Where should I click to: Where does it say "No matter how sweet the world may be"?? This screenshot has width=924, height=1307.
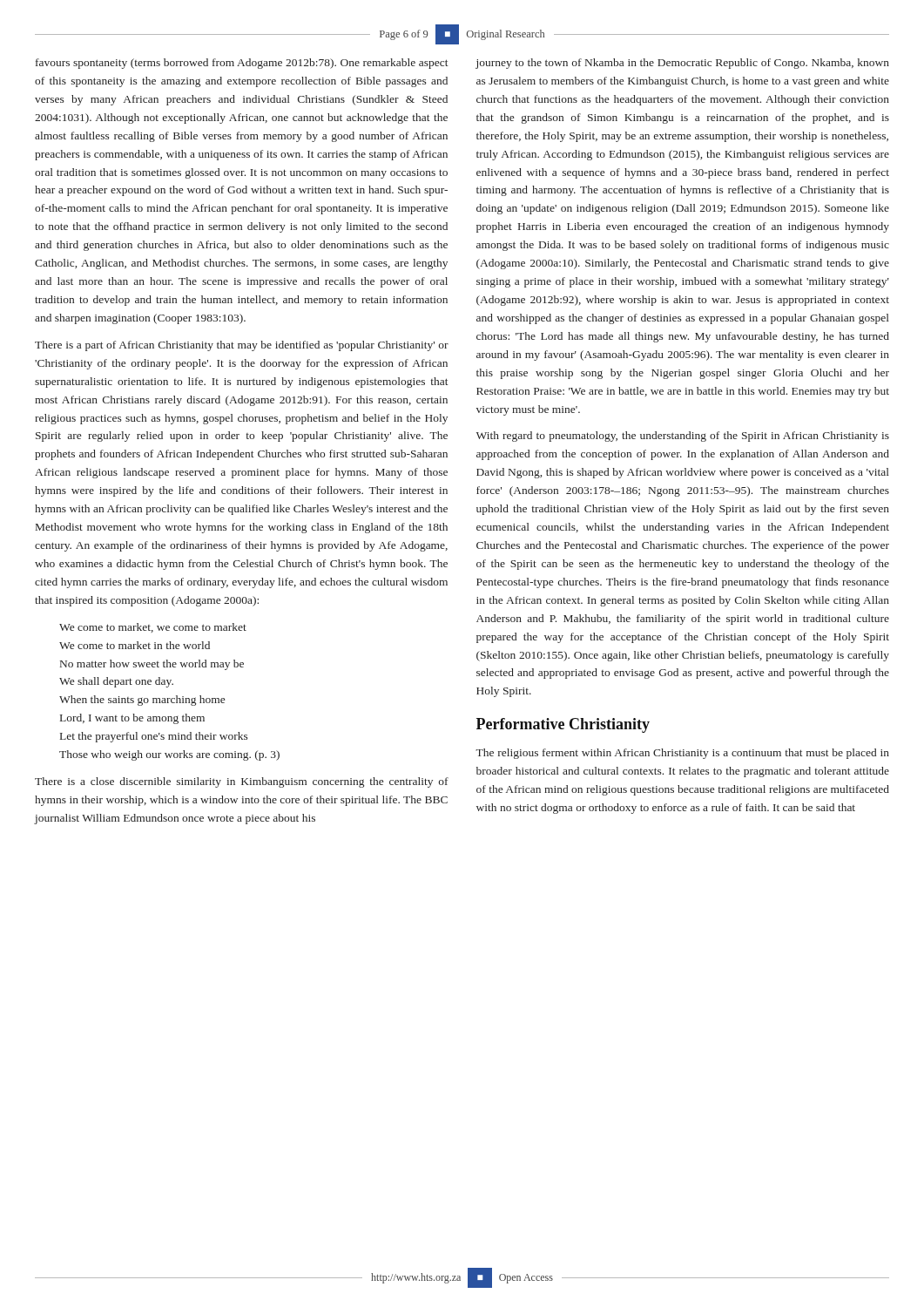pyautogui.click(x=254, y=664)
